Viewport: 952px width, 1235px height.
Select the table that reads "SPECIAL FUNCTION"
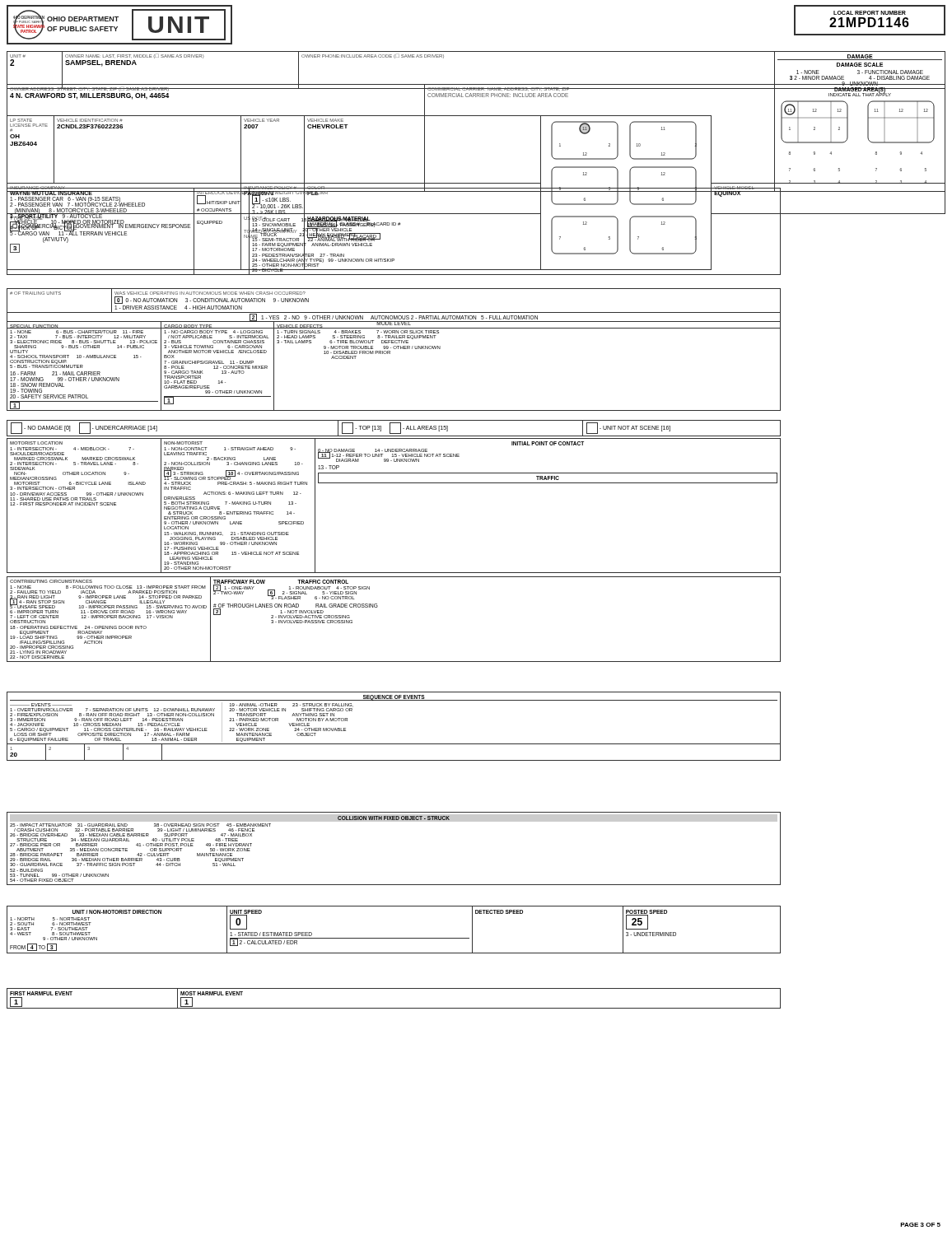click(x=394, y=366)
